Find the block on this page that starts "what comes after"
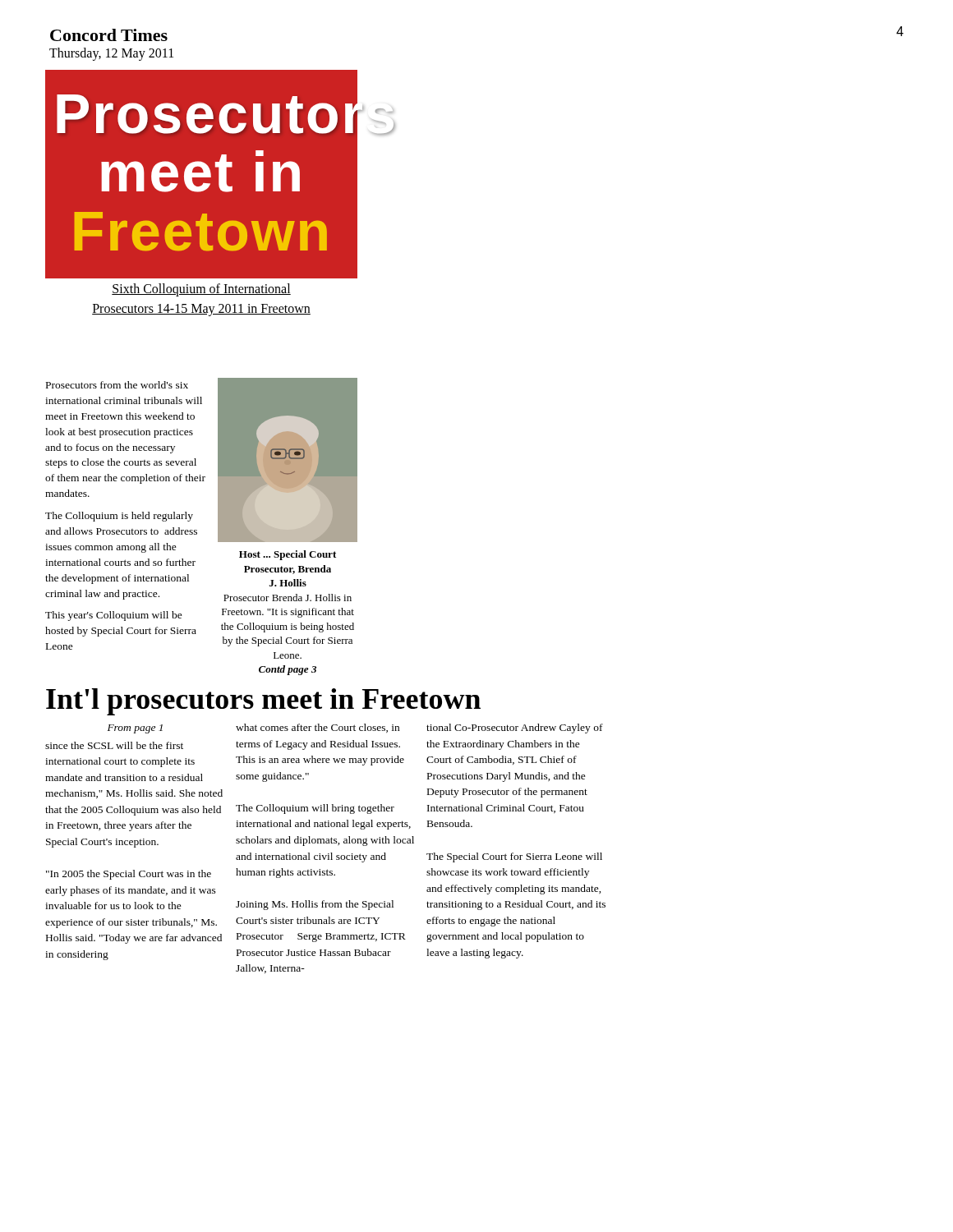Viewport: 953px width, 1232px height. click(325, 848)
